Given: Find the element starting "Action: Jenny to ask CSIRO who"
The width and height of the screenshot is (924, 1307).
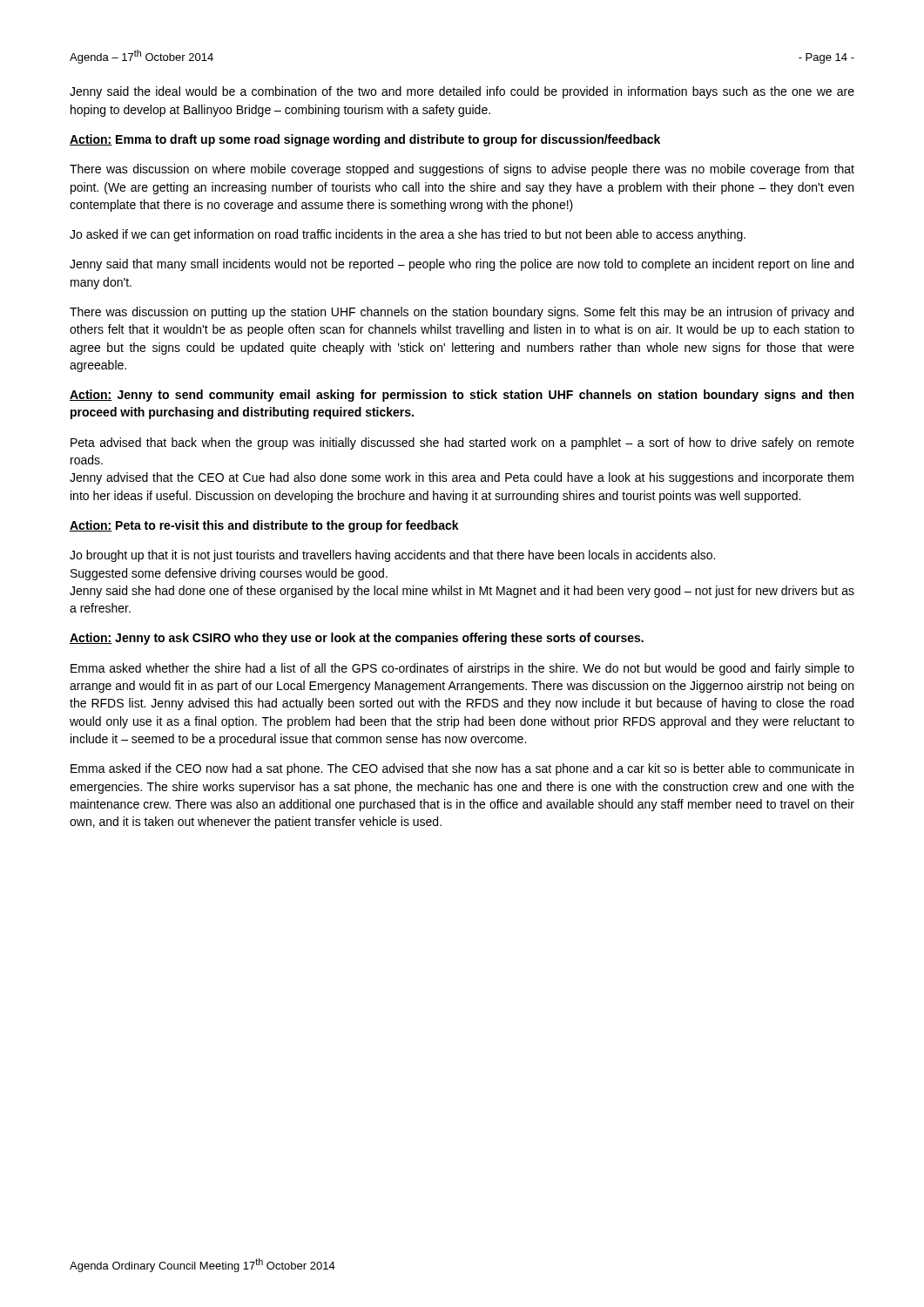Looking at the screenshot, I should (x=357, y=638).
